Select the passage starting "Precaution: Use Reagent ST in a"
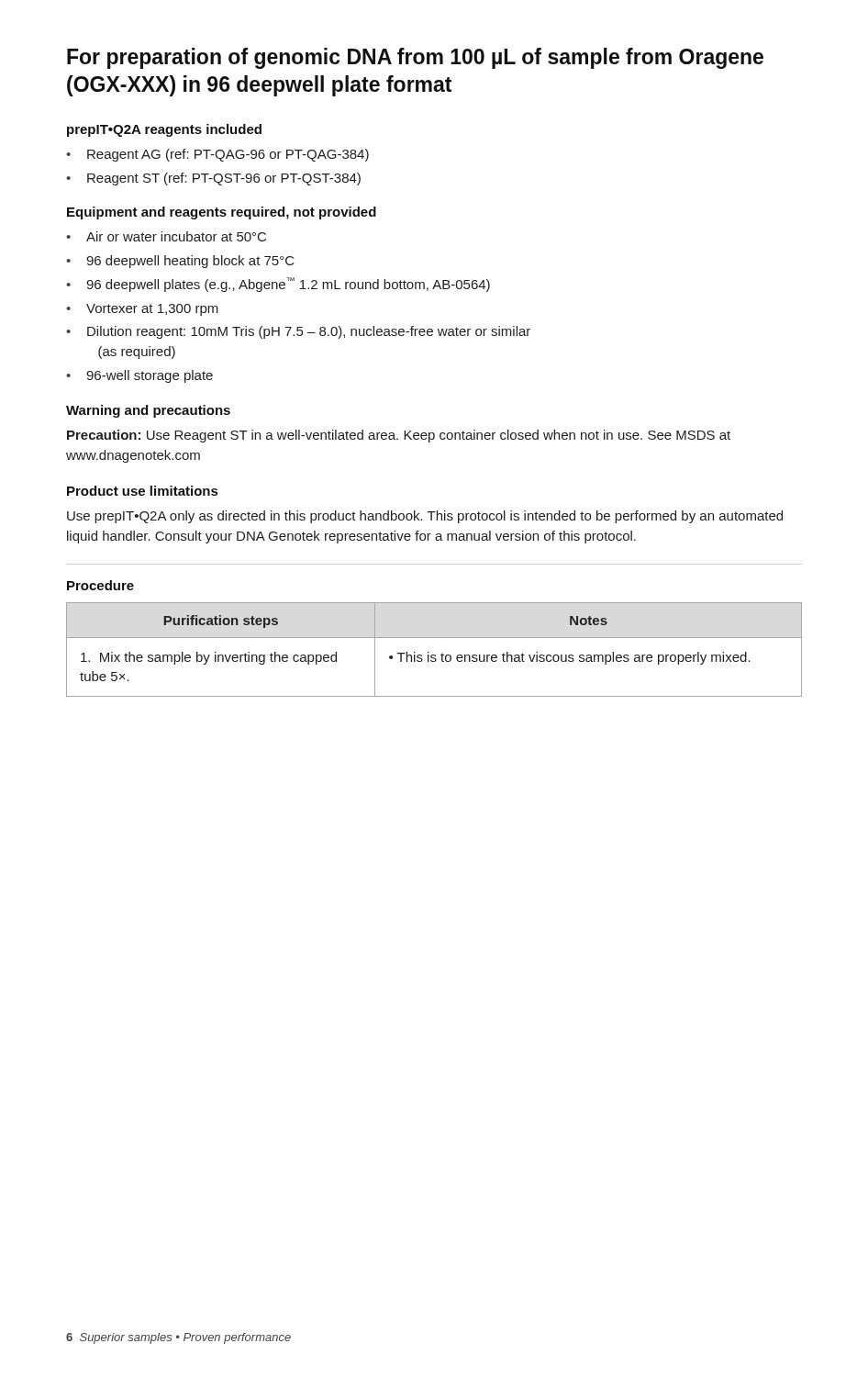The image size is (868, 1377). coord(398,445)
